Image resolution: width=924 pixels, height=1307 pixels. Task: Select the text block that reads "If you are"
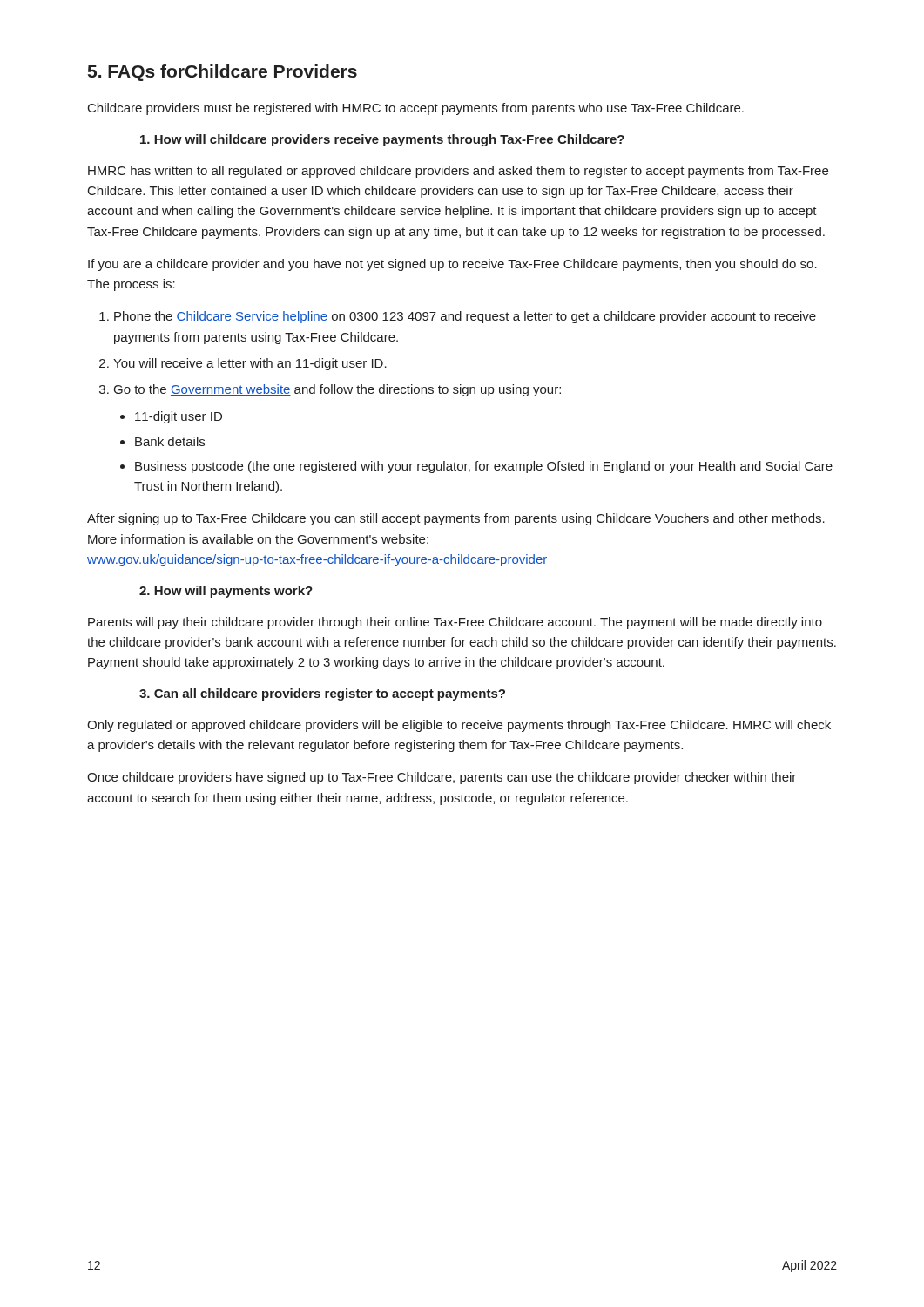click(x=462, y=274)
